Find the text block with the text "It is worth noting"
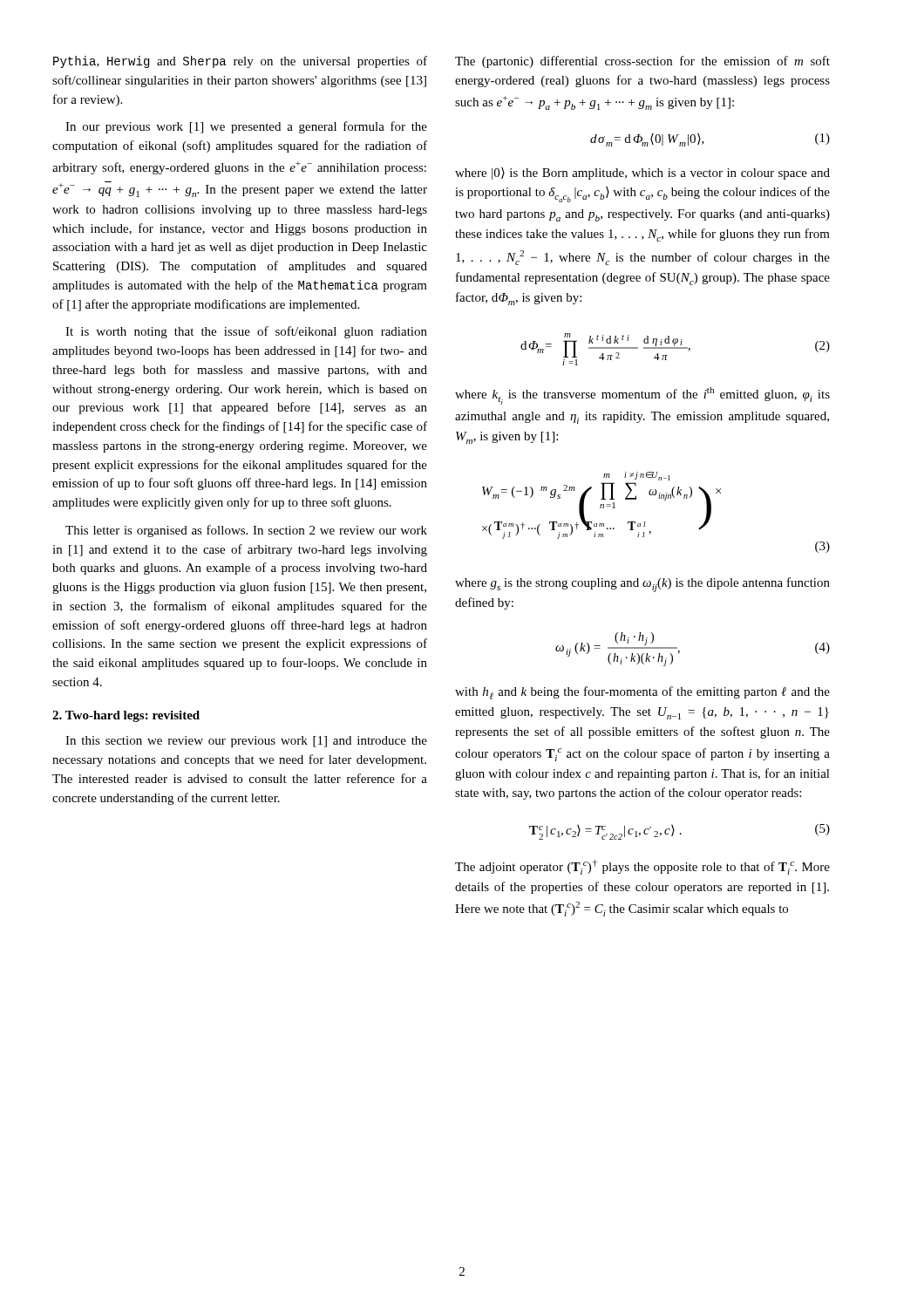This screenshot has width=924, height=1308. point(240,418)
